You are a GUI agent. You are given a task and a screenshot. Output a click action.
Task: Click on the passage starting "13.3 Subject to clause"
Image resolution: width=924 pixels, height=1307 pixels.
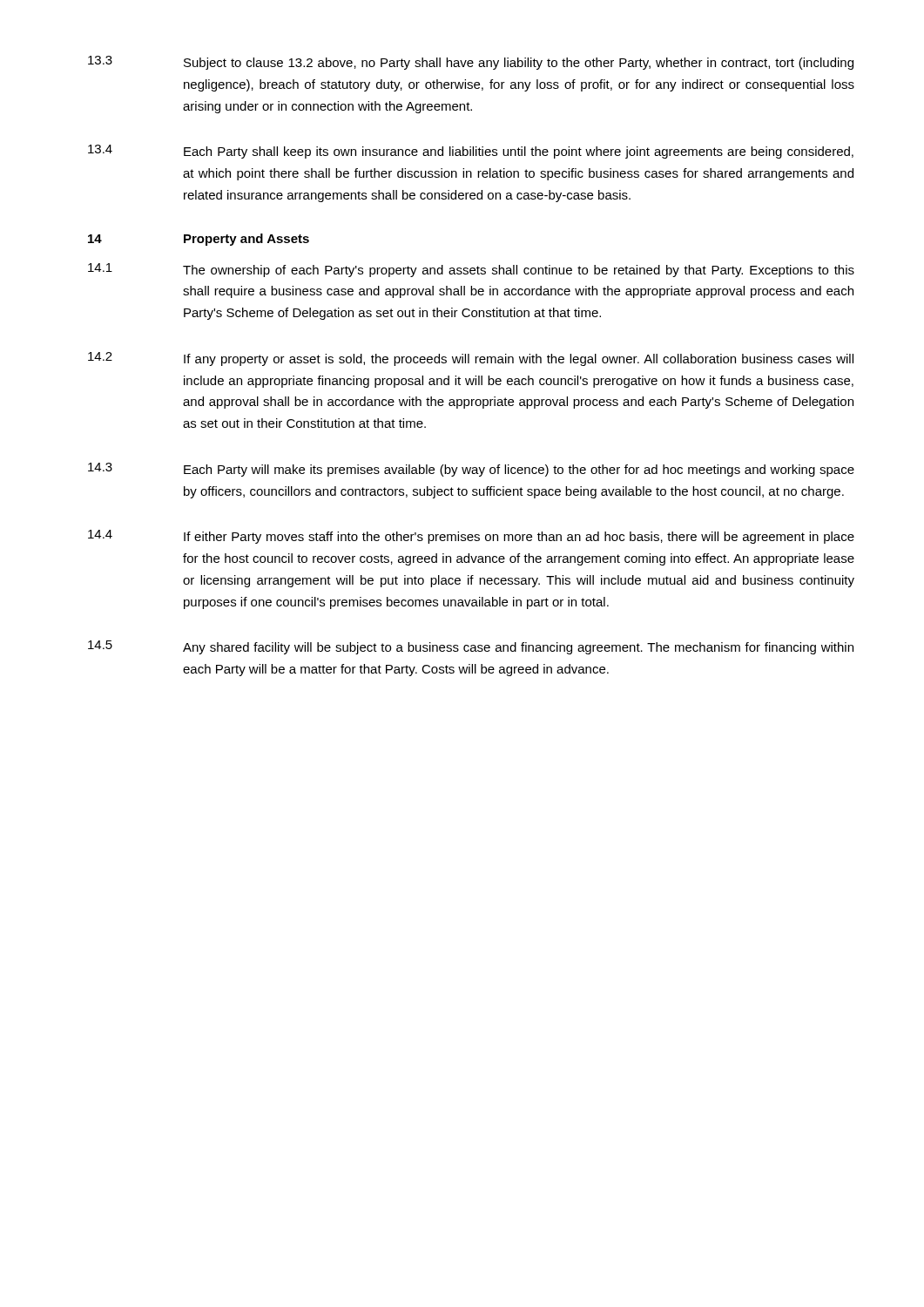pyautogui.click(x=471, y=85)
